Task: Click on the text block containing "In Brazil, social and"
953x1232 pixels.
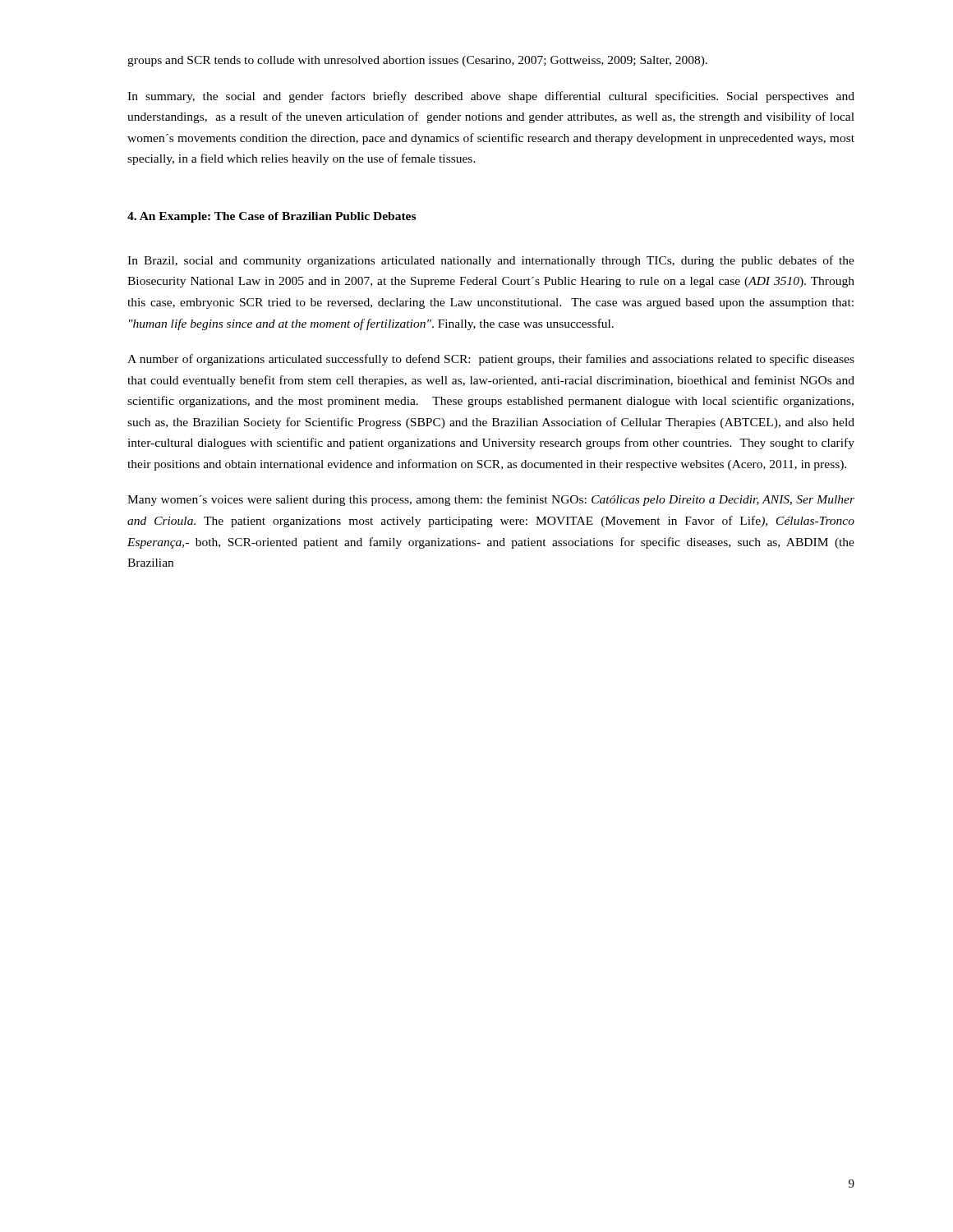Action: coord(491,291)
